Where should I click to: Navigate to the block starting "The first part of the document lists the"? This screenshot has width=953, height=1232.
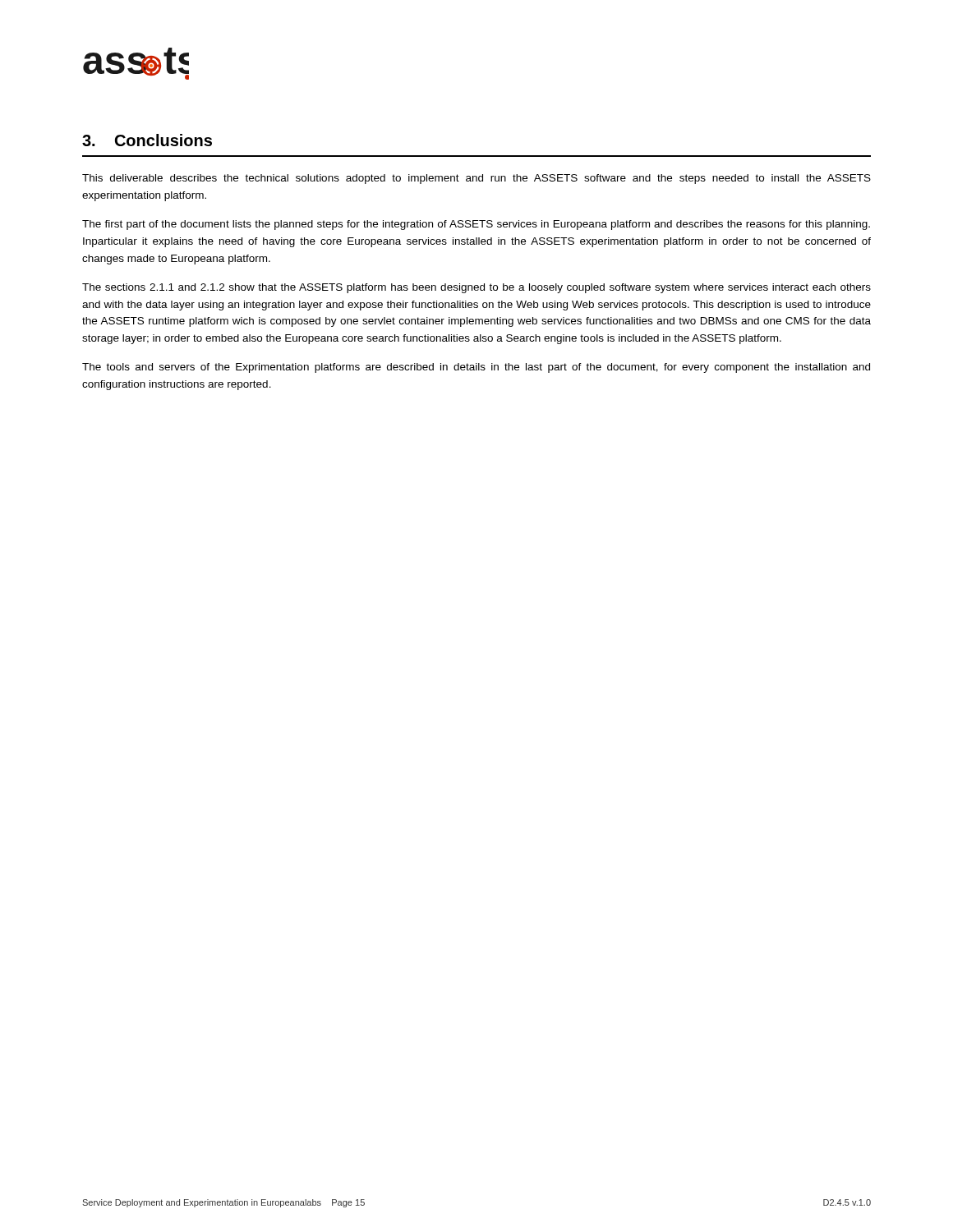click(476, 241)
